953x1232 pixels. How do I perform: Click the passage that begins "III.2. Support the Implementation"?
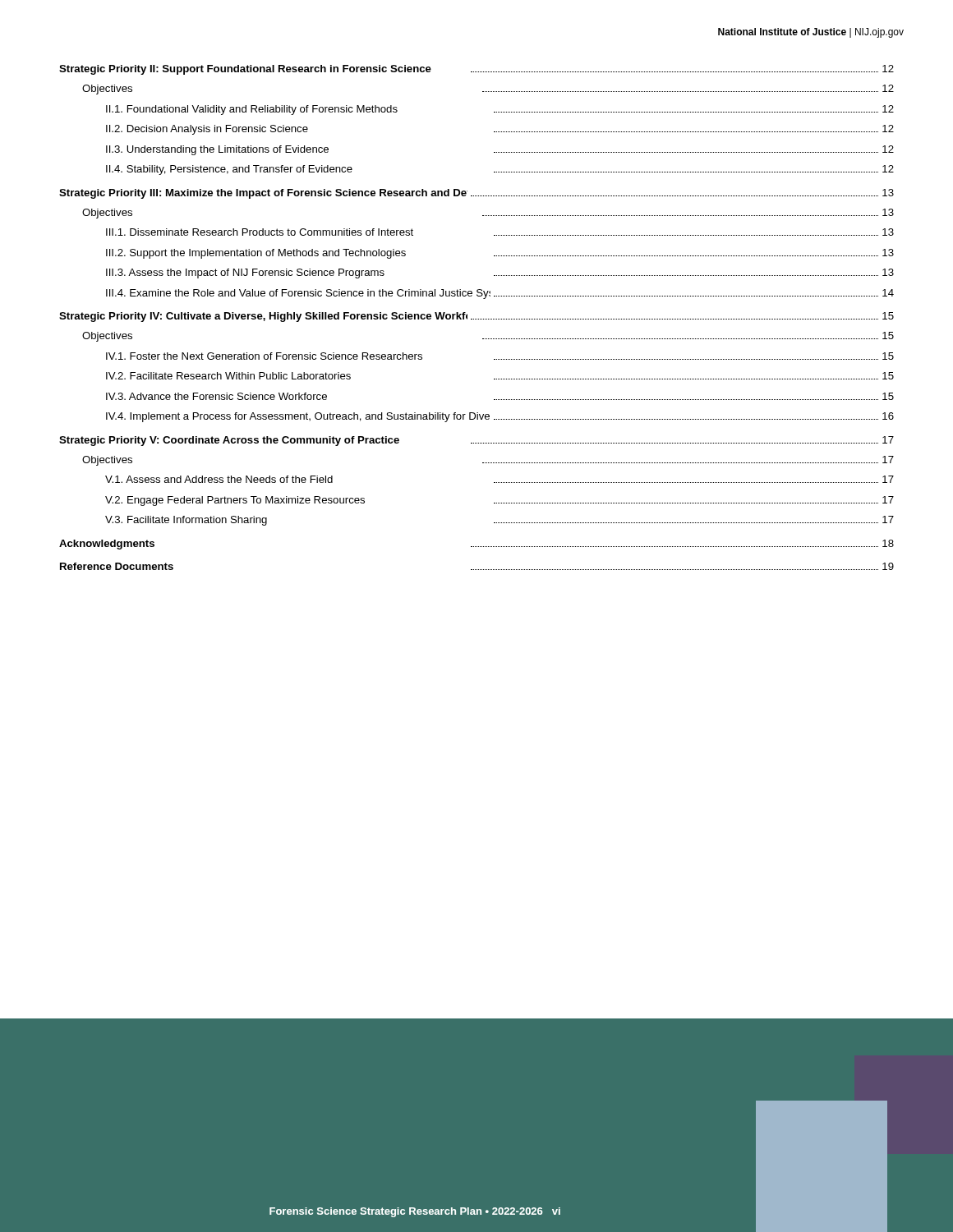[x=499, y=253]
